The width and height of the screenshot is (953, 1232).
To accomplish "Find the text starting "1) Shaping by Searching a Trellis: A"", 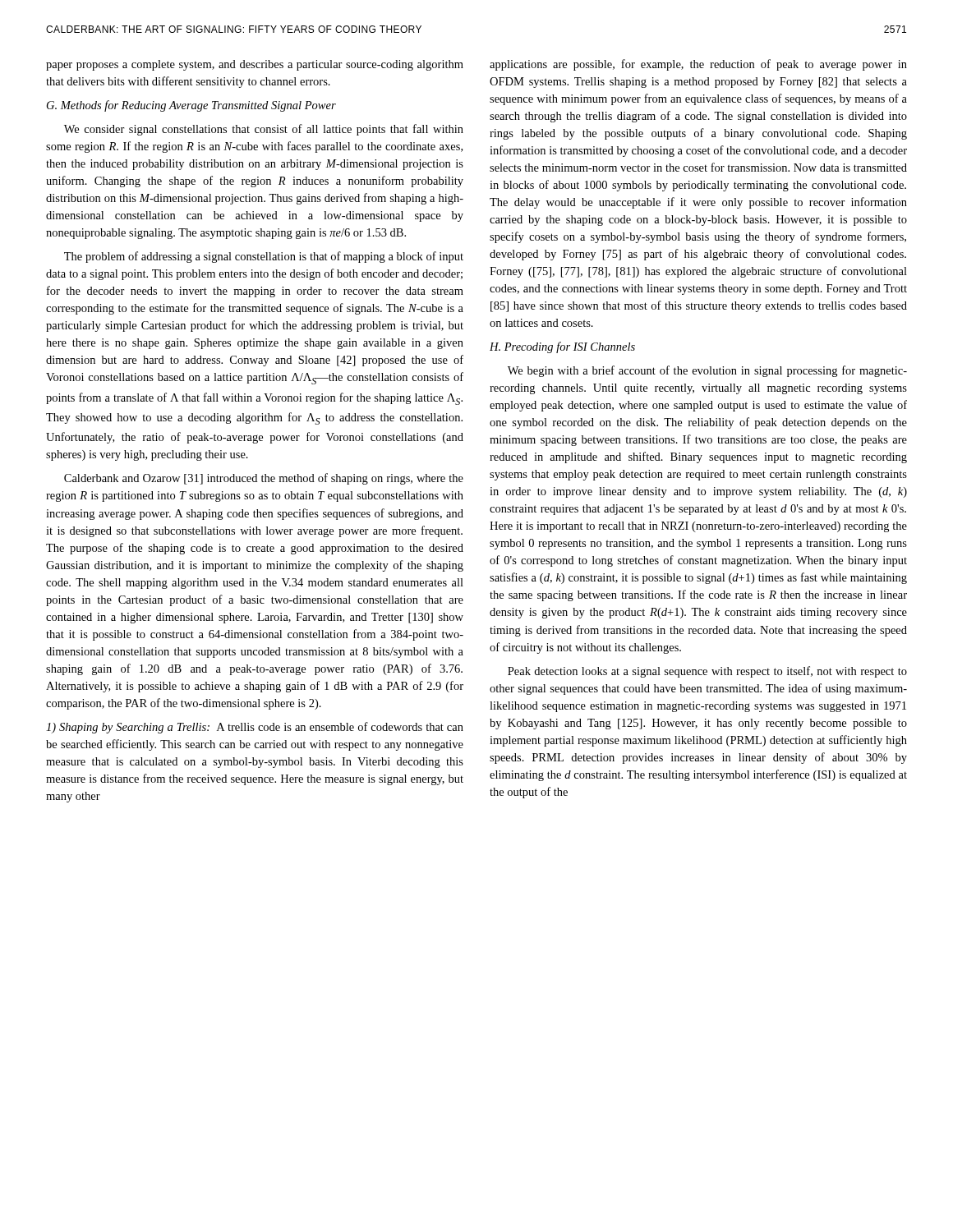I will click(x=255, y=762).
